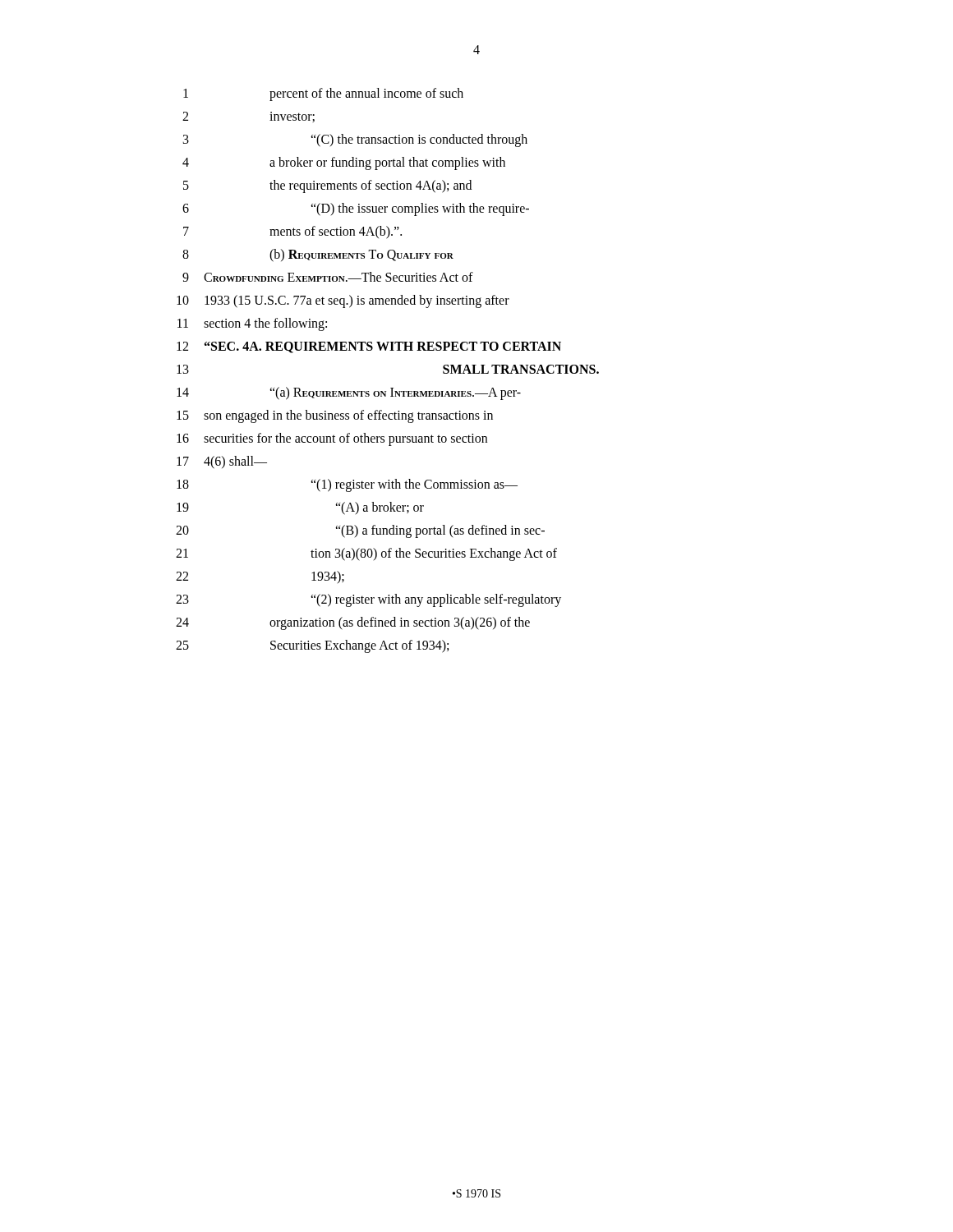The image size is (953, 1232).
Task: Point to the element starting "13 SMALL TRANSACTIONS."
Action: pos(493,370)
